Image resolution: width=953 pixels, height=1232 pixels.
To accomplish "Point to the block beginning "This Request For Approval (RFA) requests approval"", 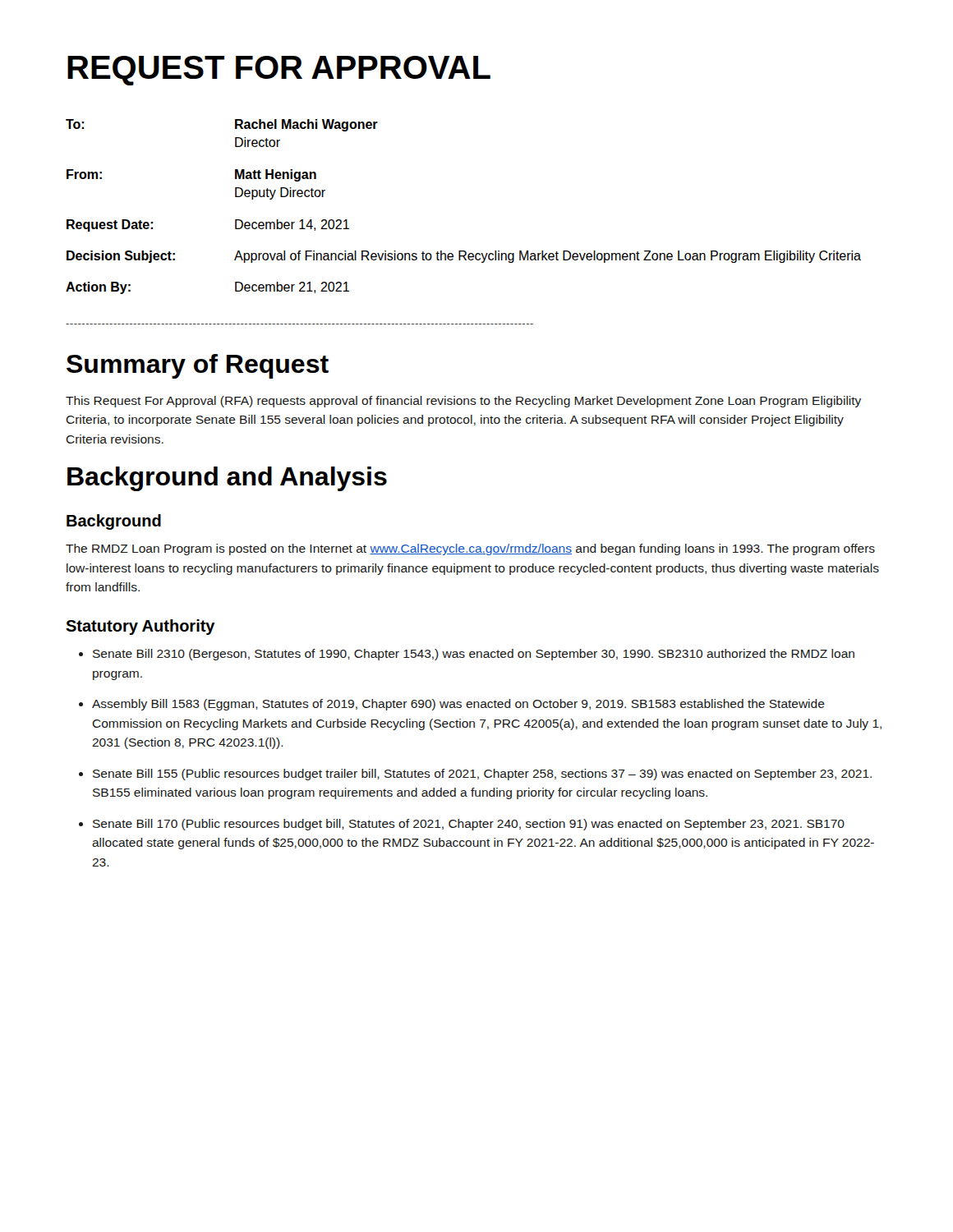I will tap(476, 420).
